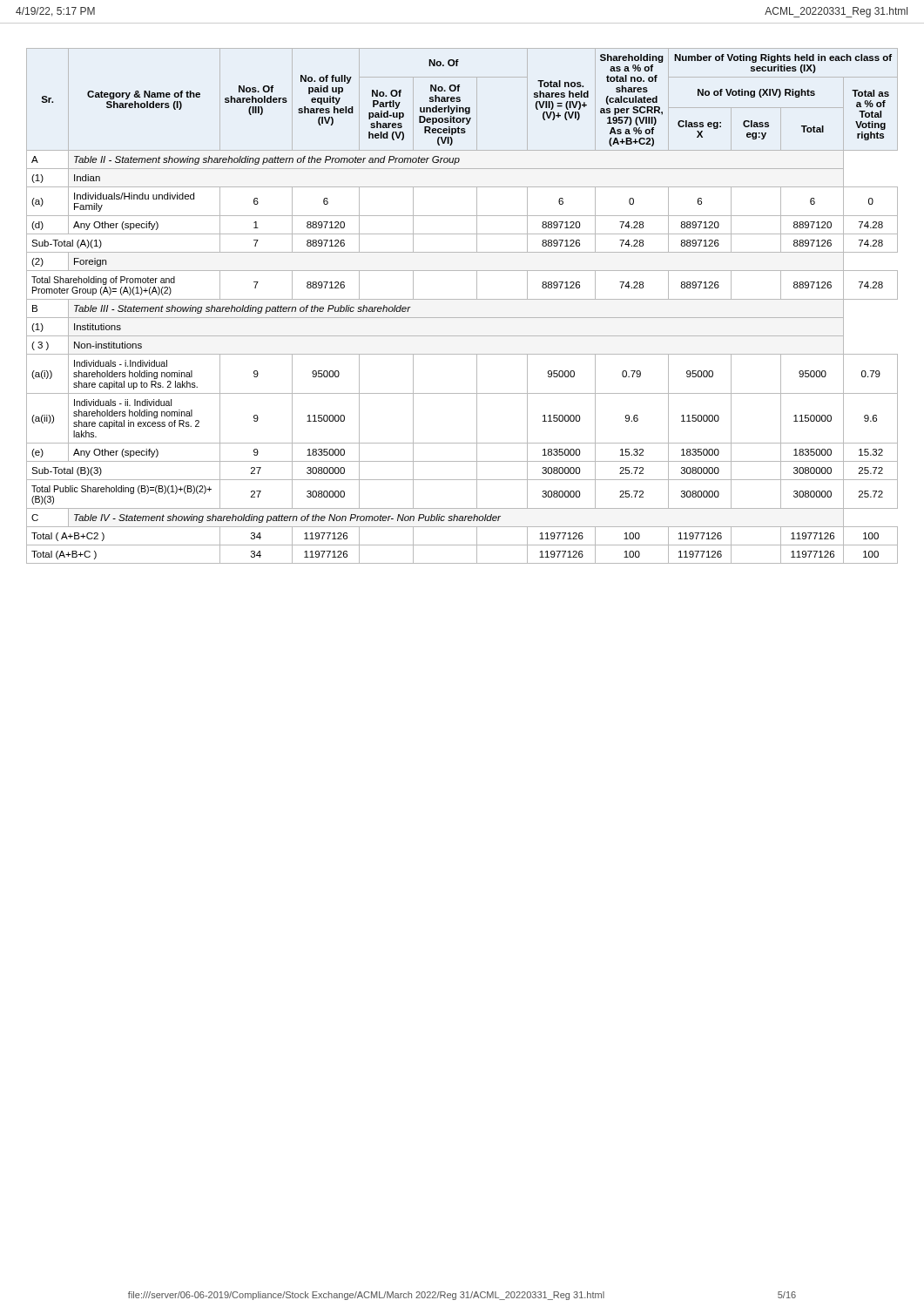Find a table
This screenshot has width=924, height=1307.
(x=462, y=306)
